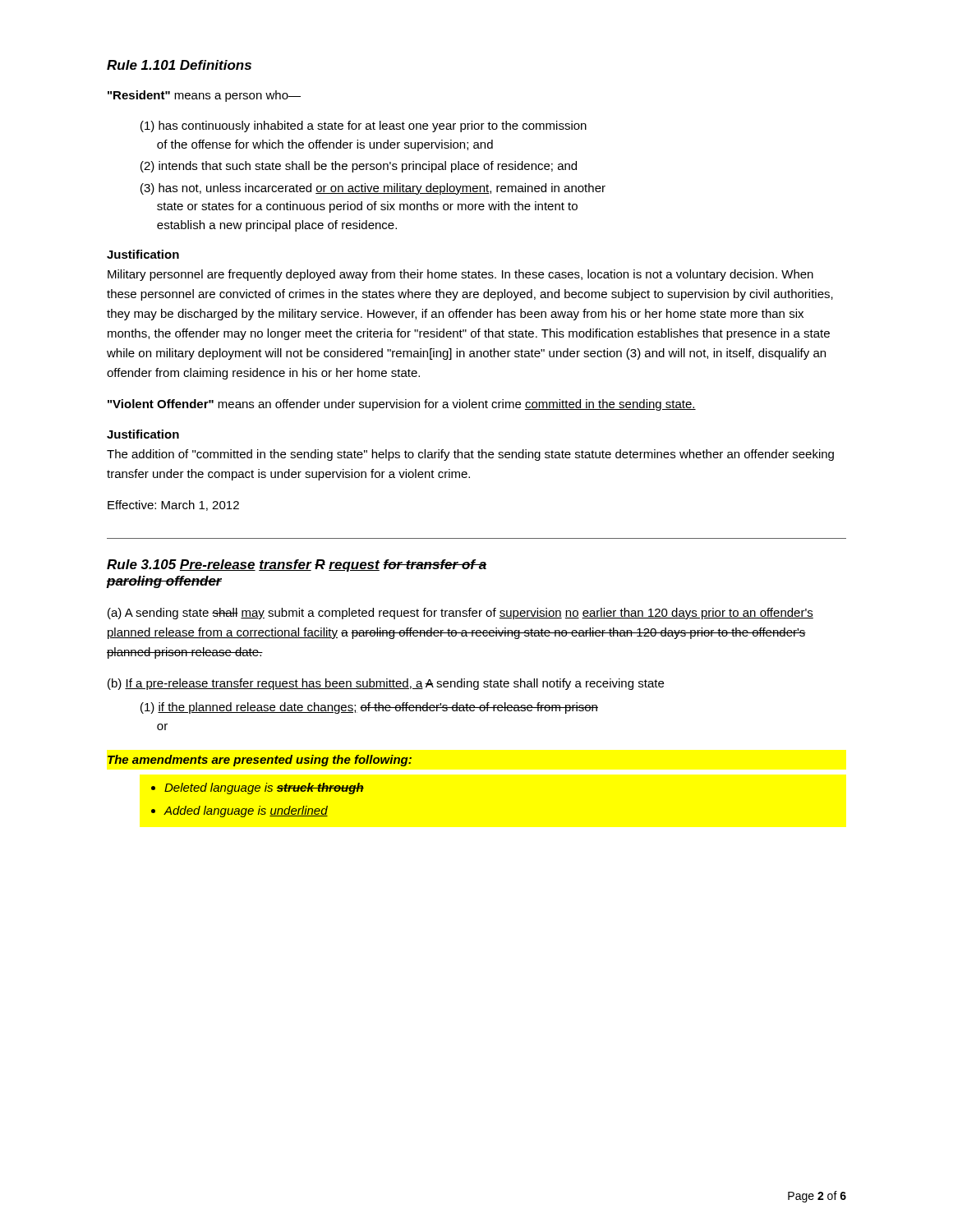Click on the list item that says "(1) if the planned release"
Viewport: 953px width, 1232px height.
[x=369, y=716]
